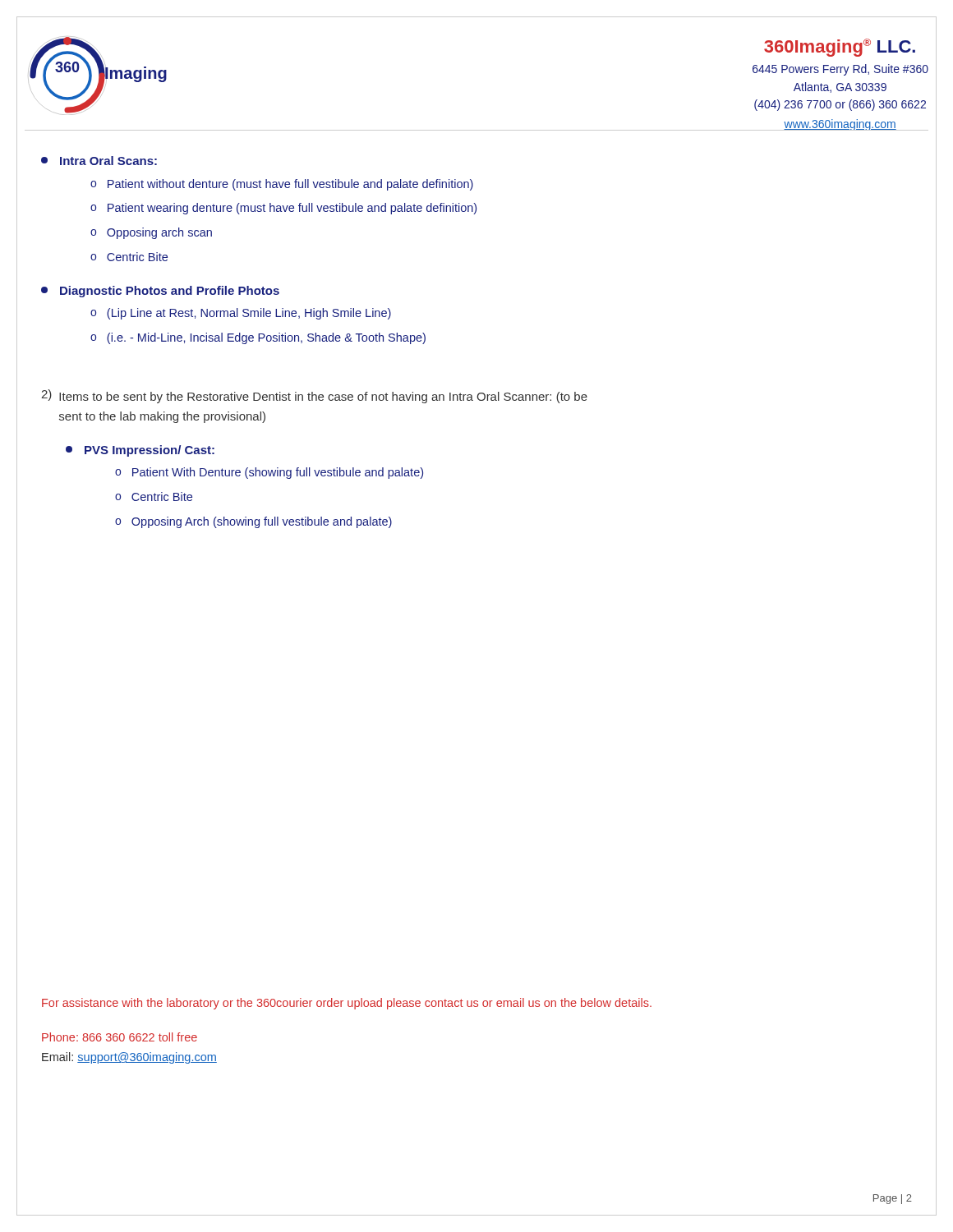
Task: Find the list item containing "o Patient wearing denture (must have full"
Action: [x=284, y=209]
